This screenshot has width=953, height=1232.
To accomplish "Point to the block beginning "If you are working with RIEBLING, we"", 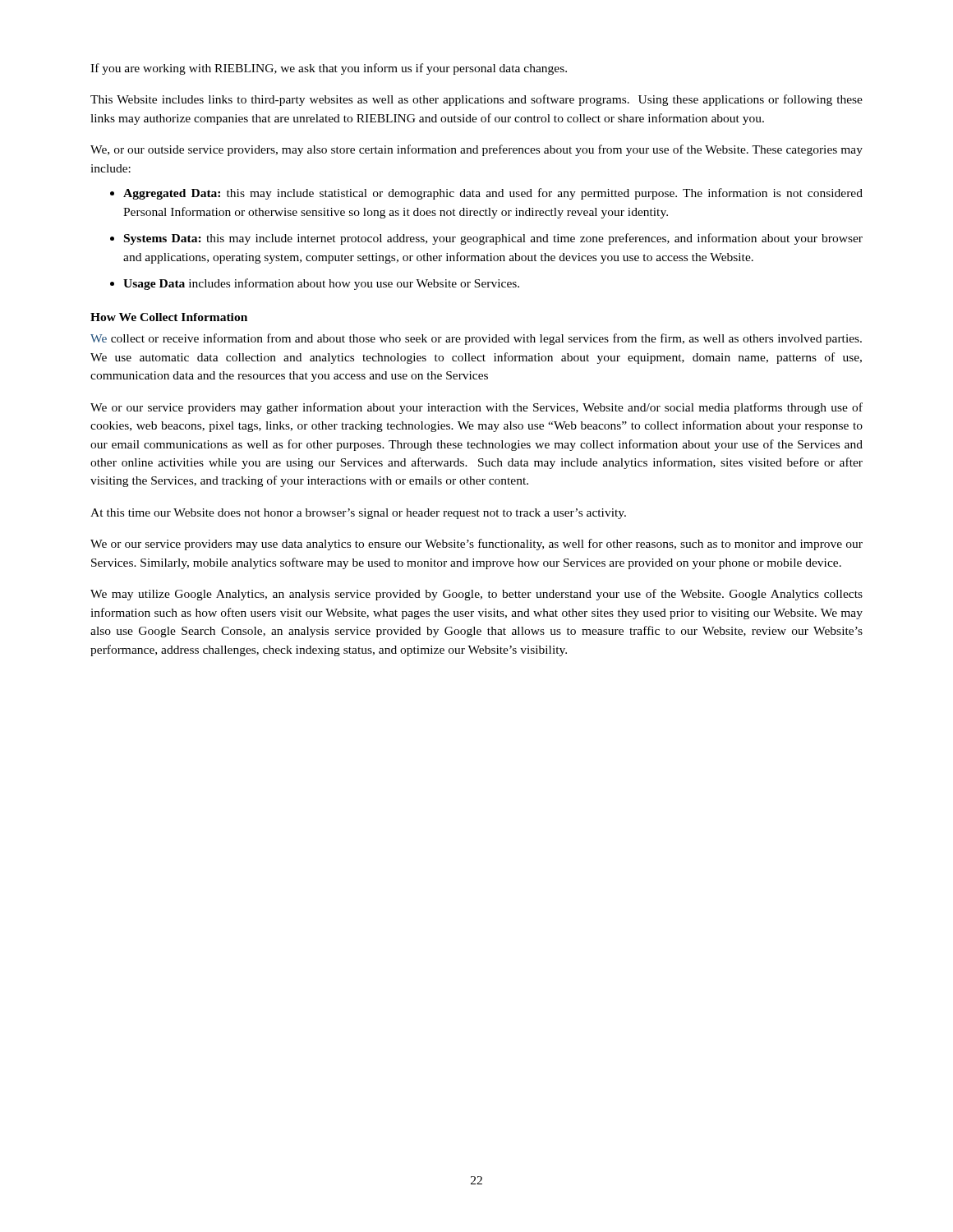I will point(329,68).
